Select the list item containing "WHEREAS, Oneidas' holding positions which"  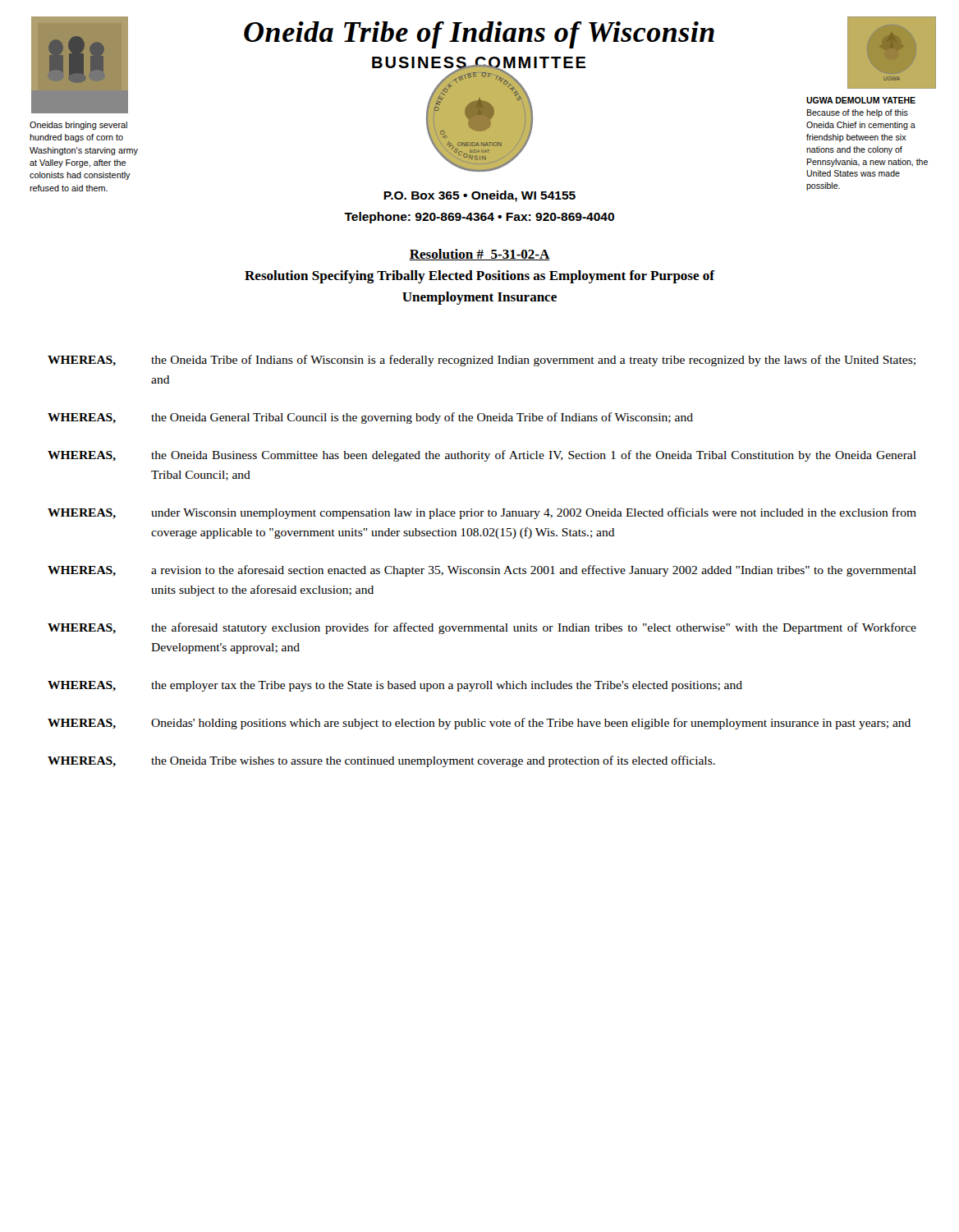(x=482, y=723)
